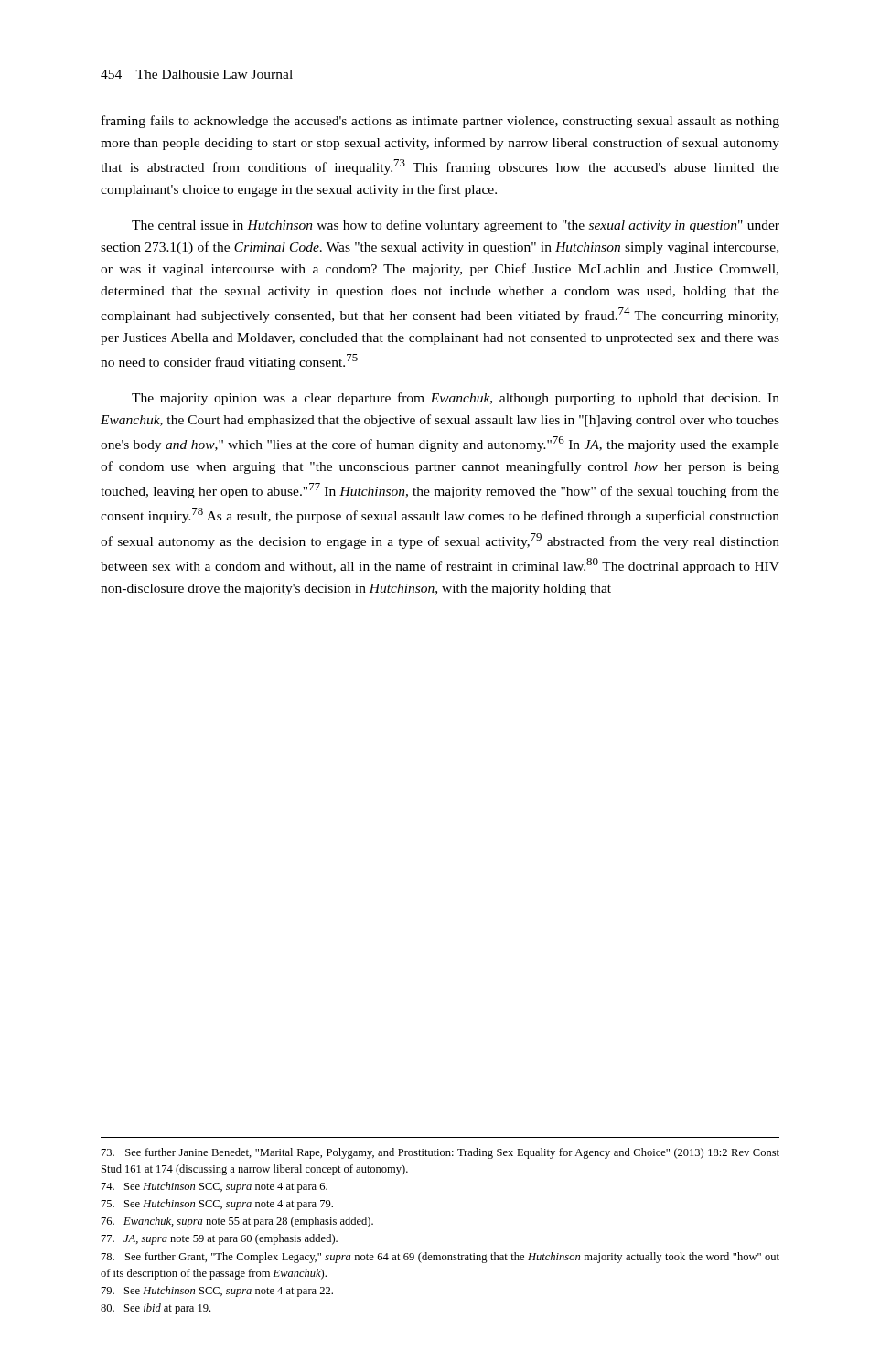Screen dimensions: 1372x880
Task: Where is the passage that starts "JA, supra note 59 at para 60"?
Action: coord(219,1239)
